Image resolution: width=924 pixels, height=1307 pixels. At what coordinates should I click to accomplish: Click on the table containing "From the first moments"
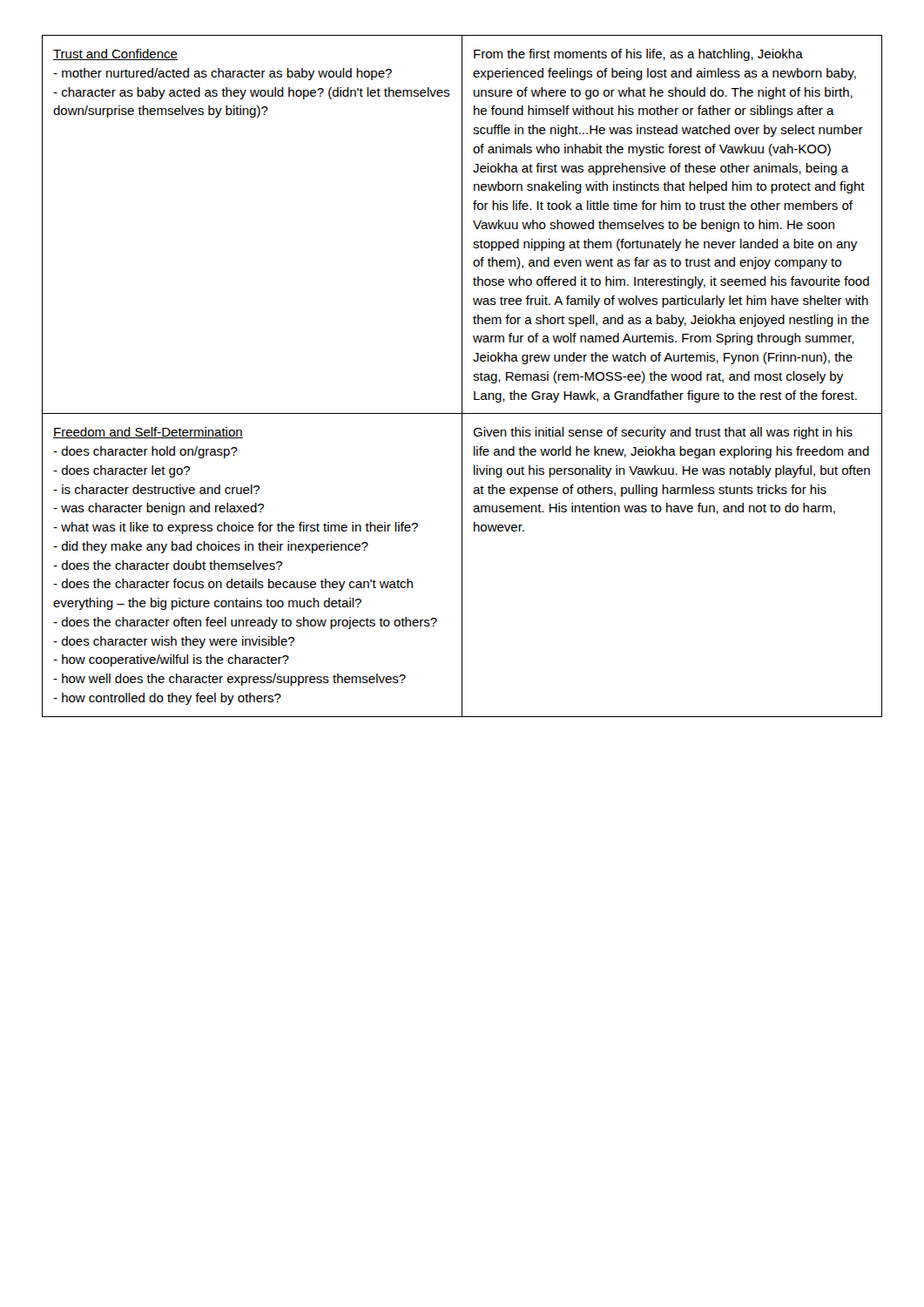(462, 654)
